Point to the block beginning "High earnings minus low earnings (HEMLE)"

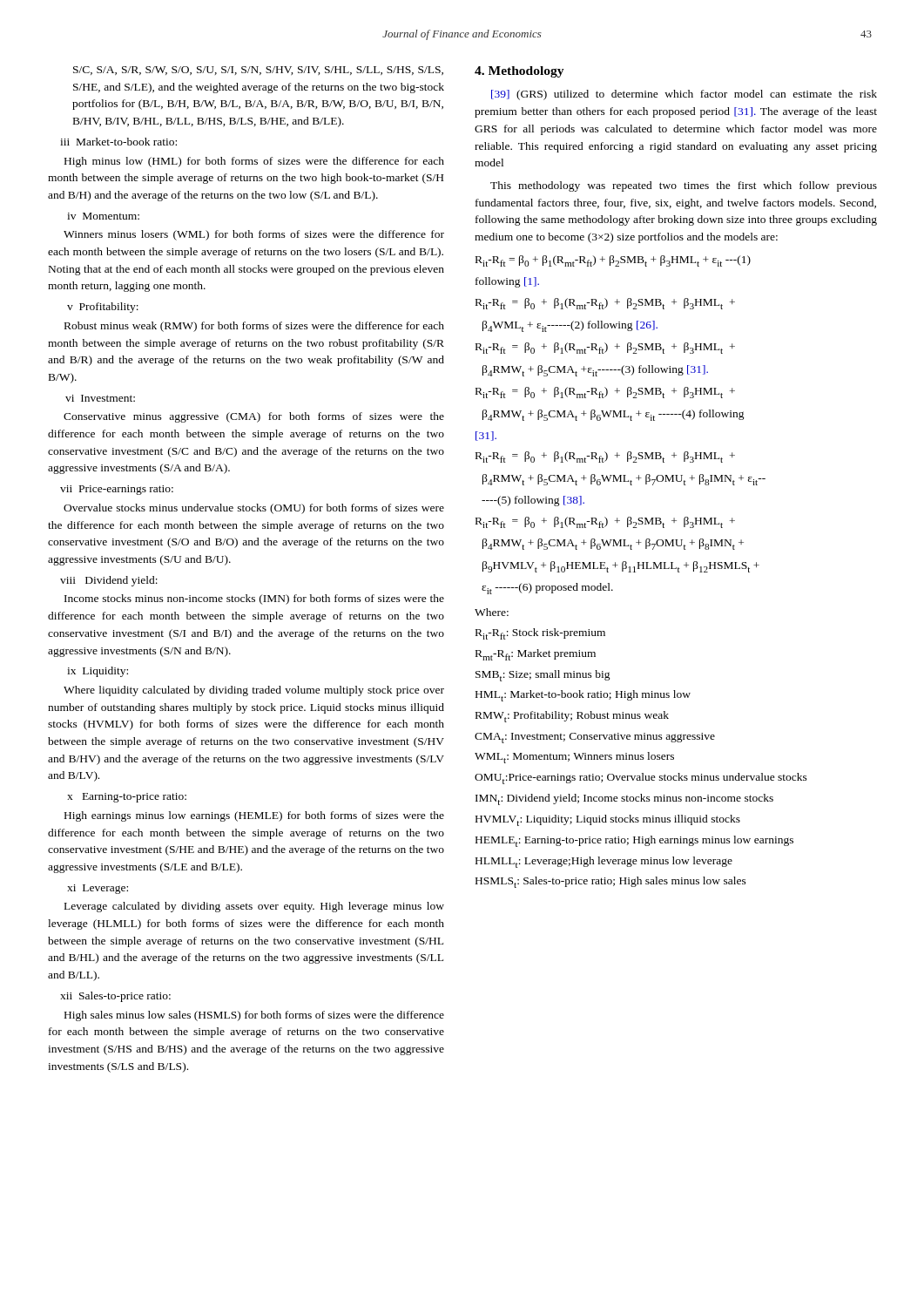click(x=246, y=841)
